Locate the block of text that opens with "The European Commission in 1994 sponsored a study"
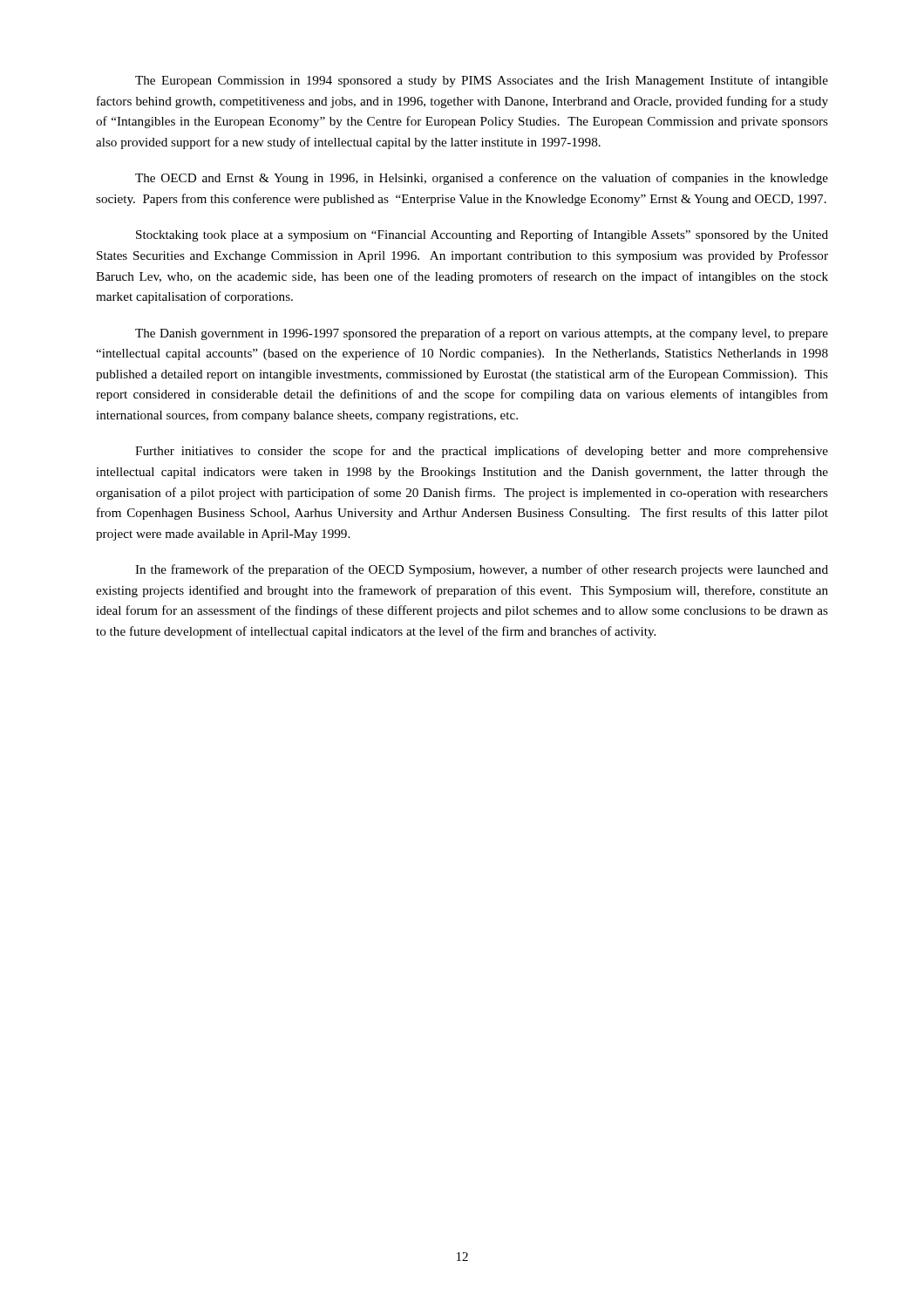Viewport: 924px width, 1308px height. tap(462, 111)
